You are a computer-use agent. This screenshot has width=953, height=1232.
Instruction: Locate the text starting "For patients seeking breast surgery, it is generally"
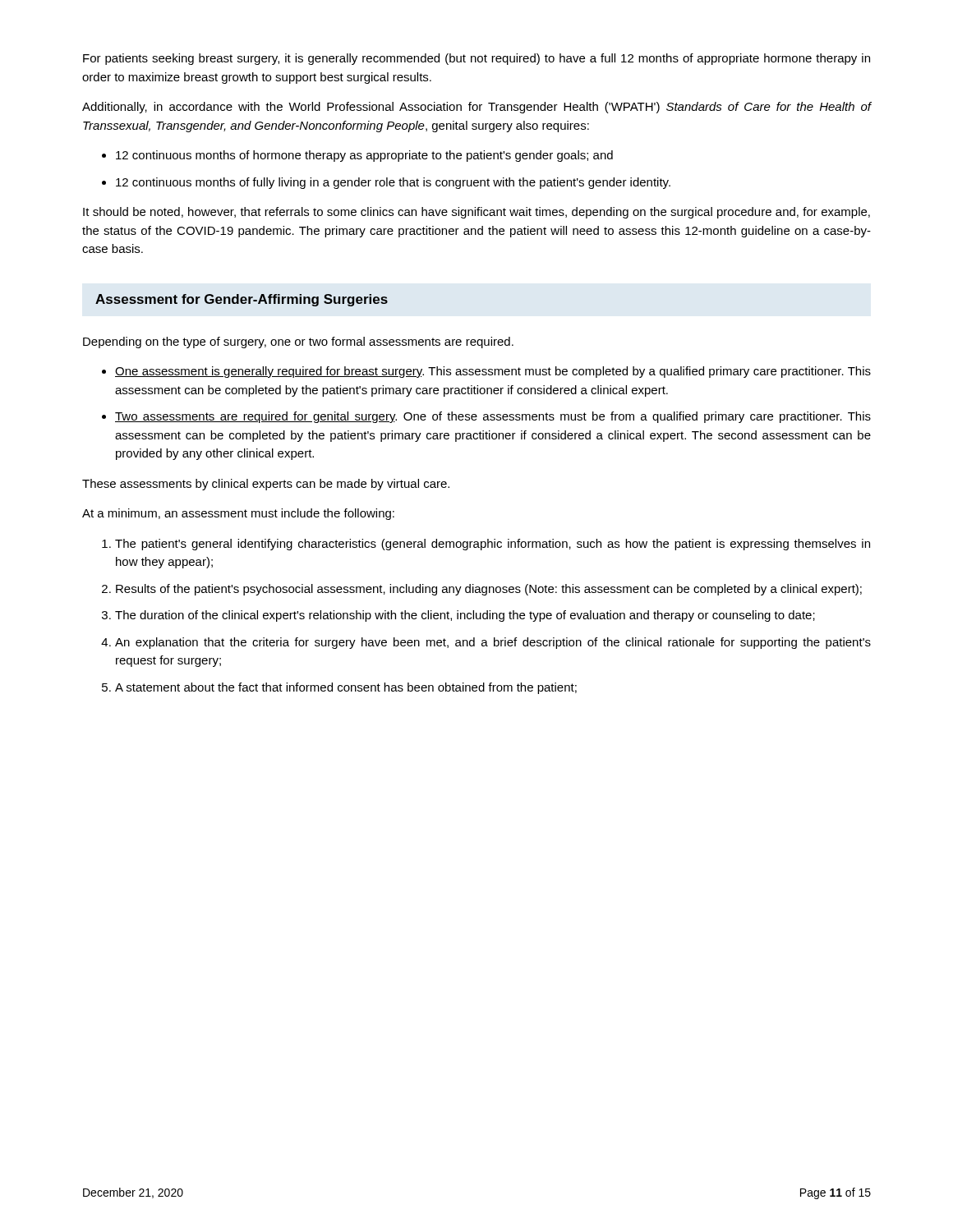[476, 67]
